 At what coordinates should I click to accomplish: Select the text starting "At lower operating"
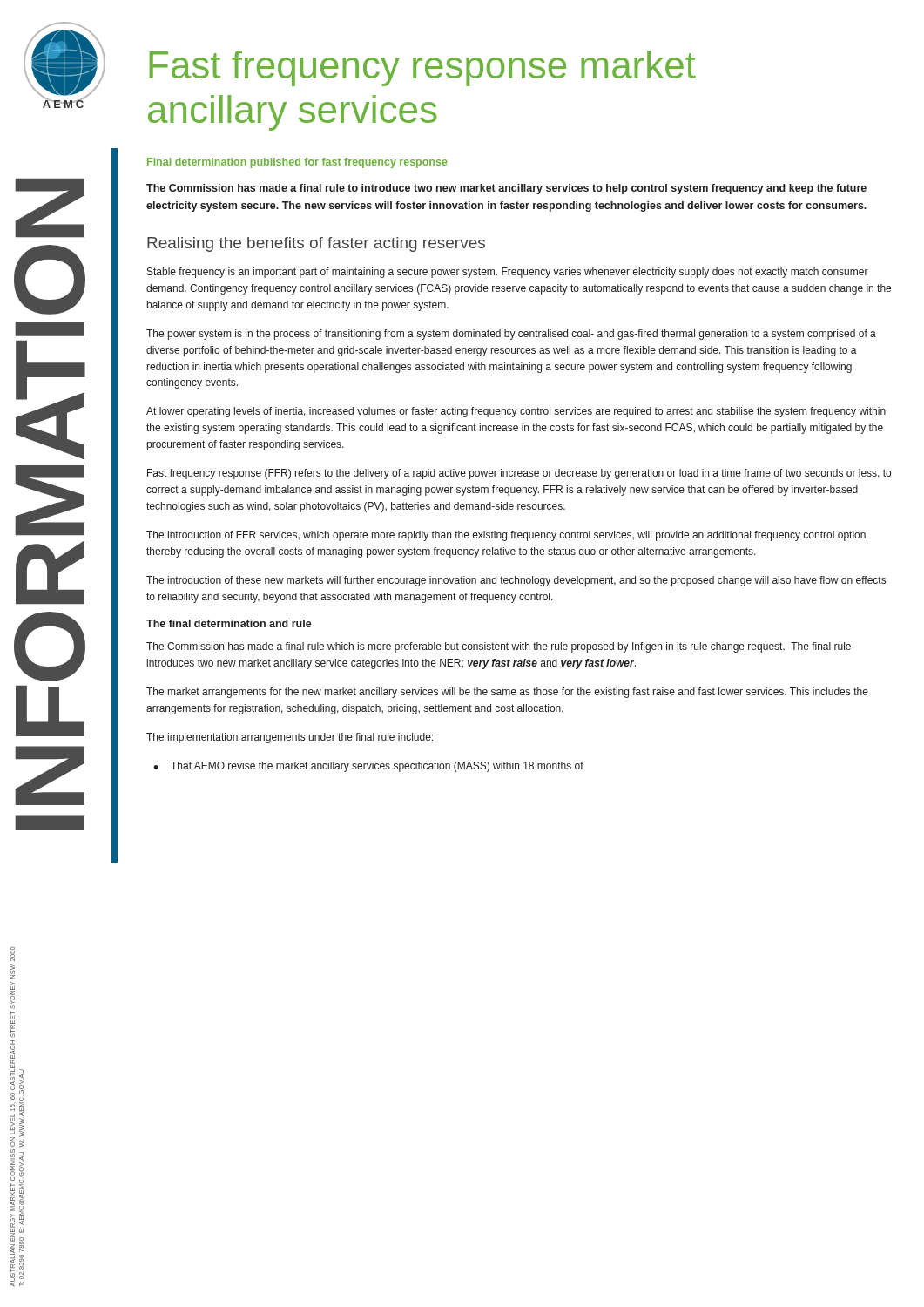point(522,428)
